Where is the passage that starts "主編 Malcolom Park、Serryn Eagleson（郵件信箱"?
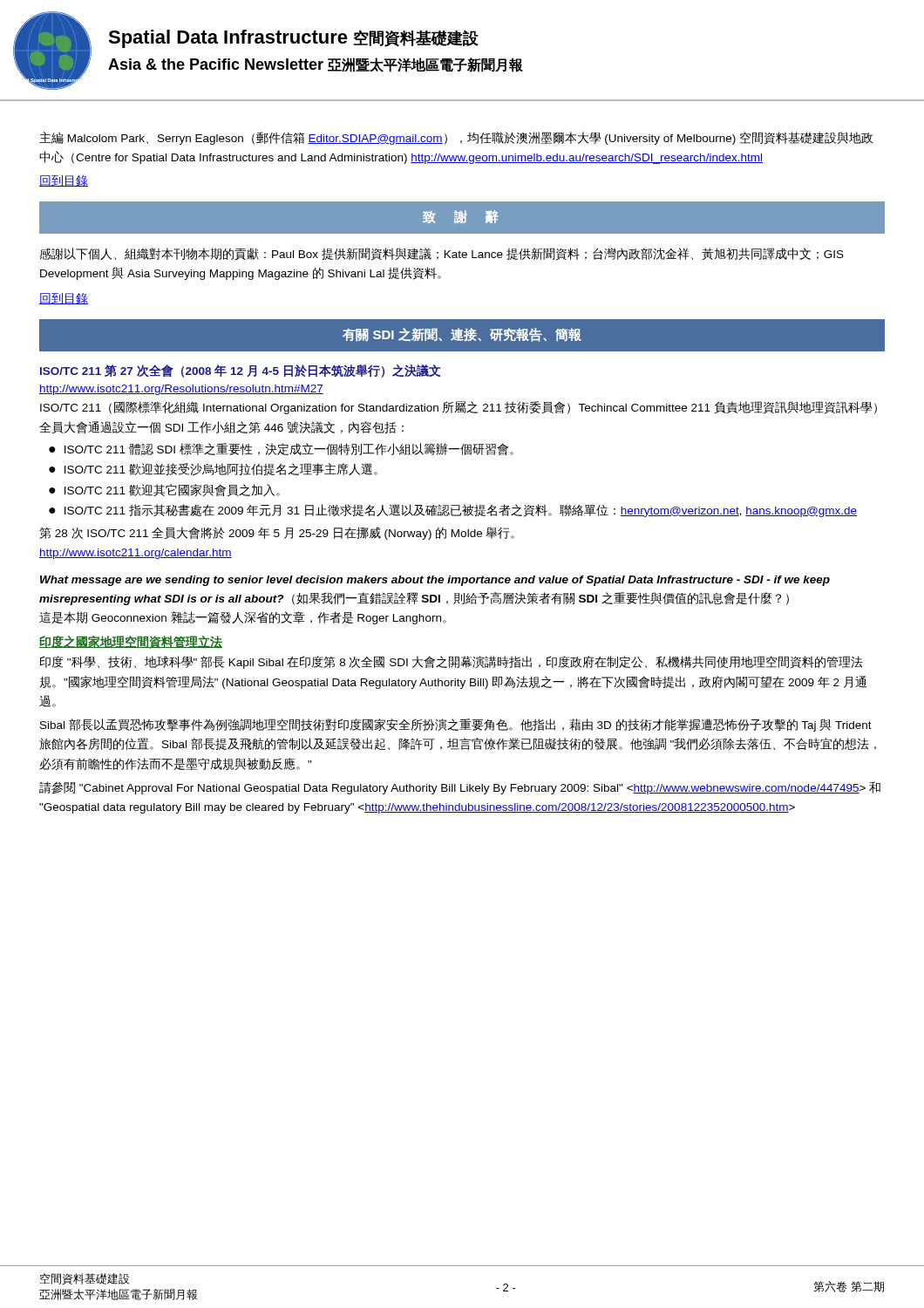 point(456,148)
